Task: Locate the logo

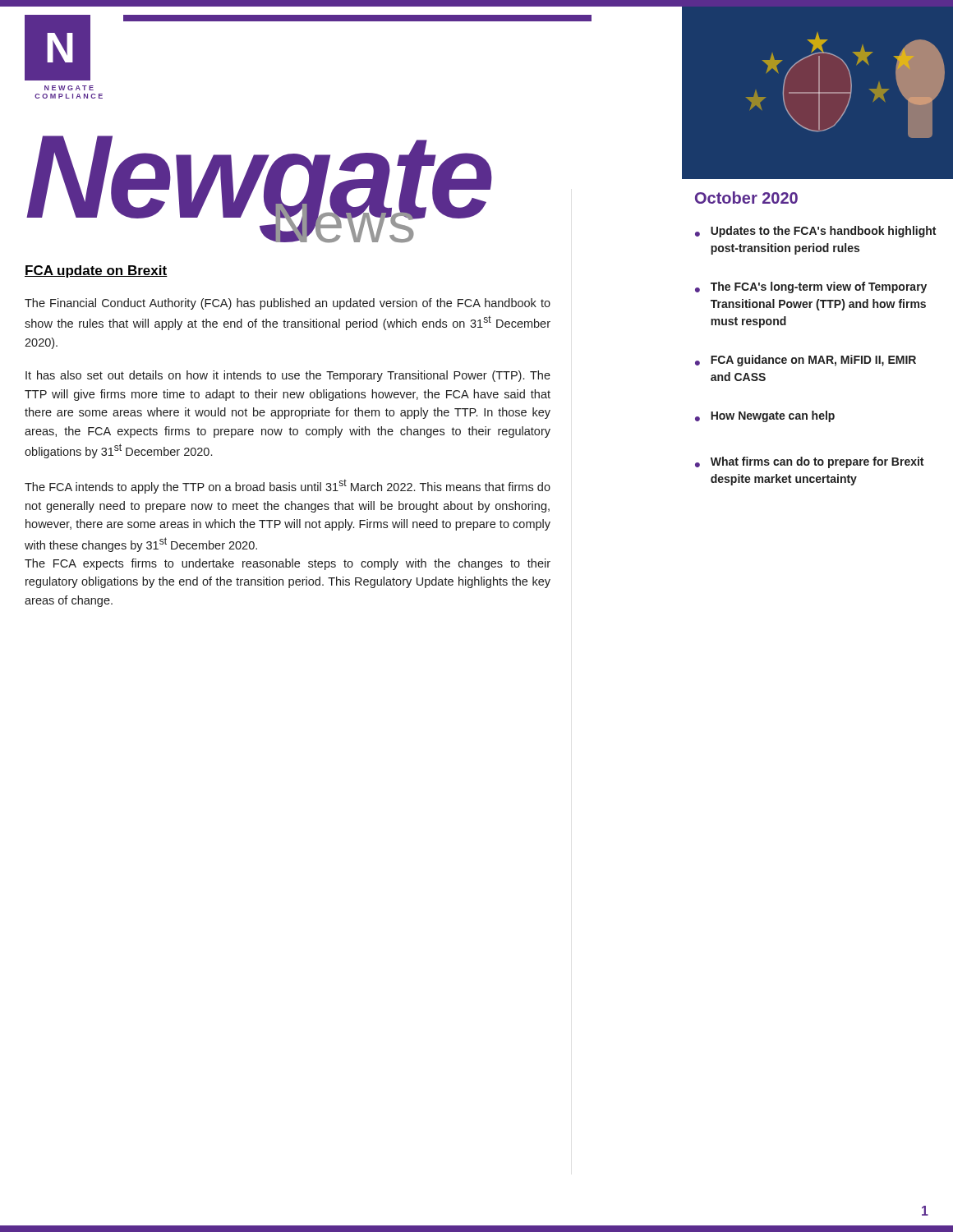Action: (x=70, y=57)
